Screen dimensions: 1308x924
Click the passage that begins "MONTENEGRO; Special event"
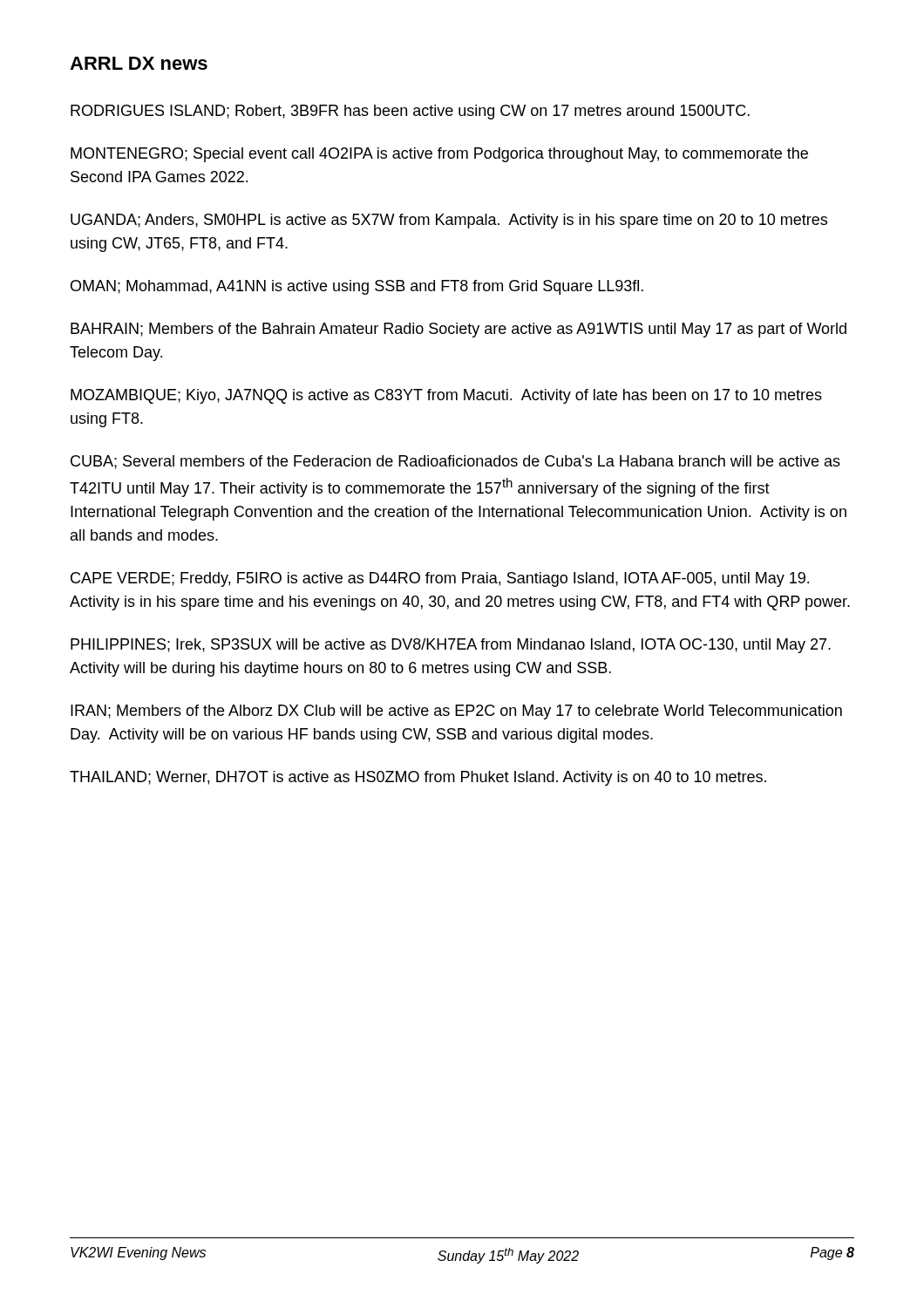tap(439, 165)
